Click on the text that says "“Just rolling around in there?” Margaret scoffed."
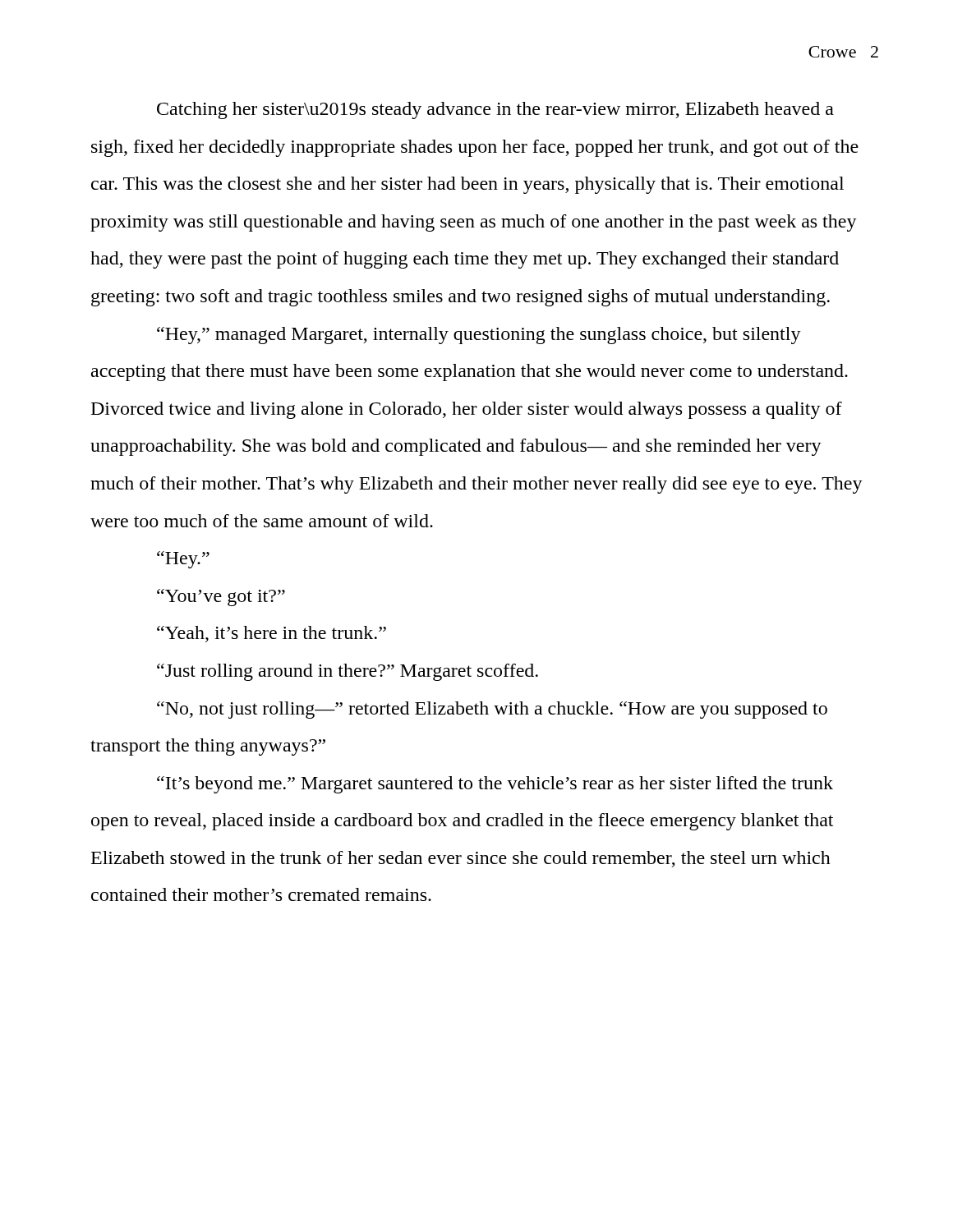Image resolution: width=953 pixels, height=1232 pixels. (x=348, y=670)
